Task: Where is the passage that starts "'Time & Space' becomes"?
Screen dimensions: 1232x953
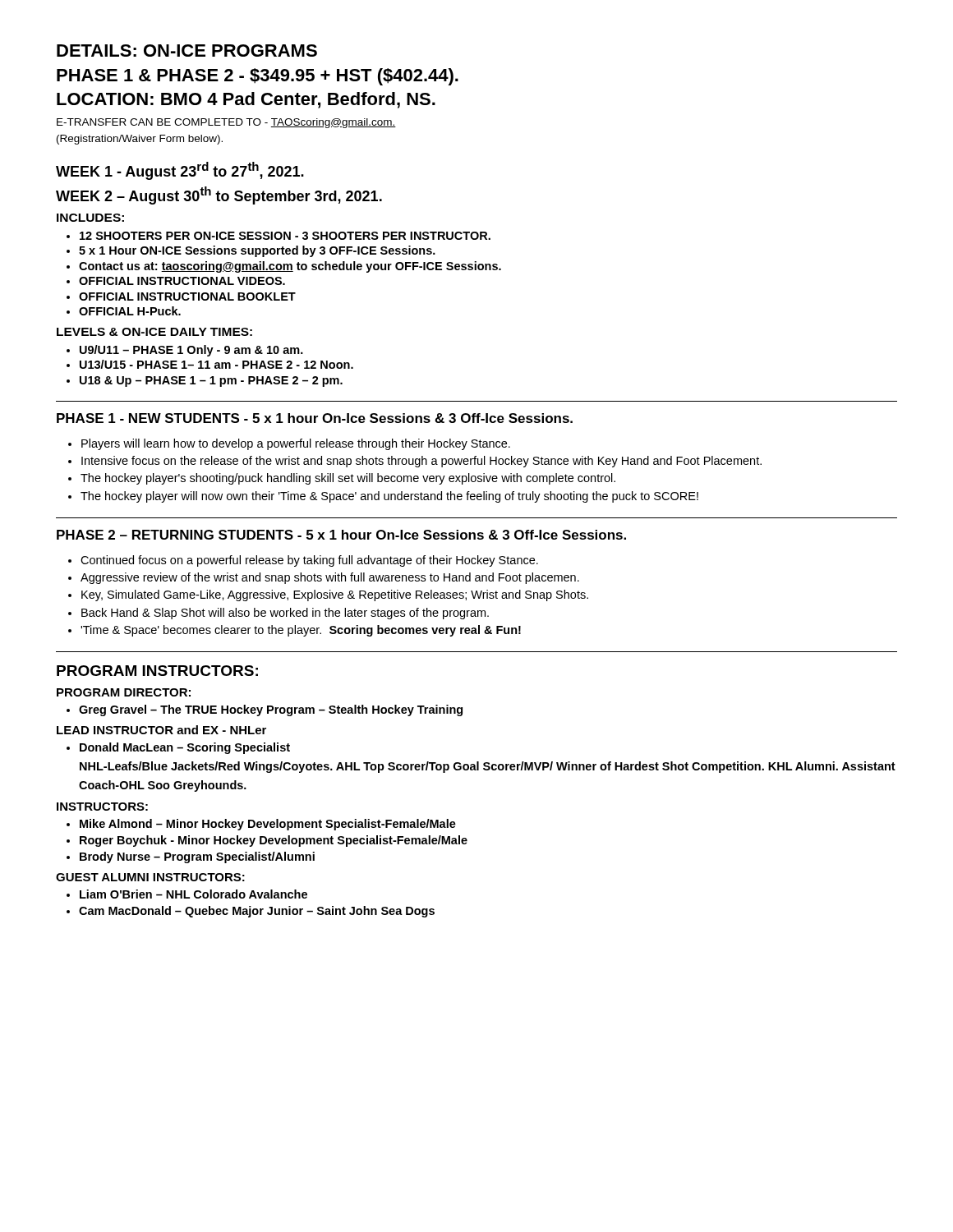Action: pos(476,630)
